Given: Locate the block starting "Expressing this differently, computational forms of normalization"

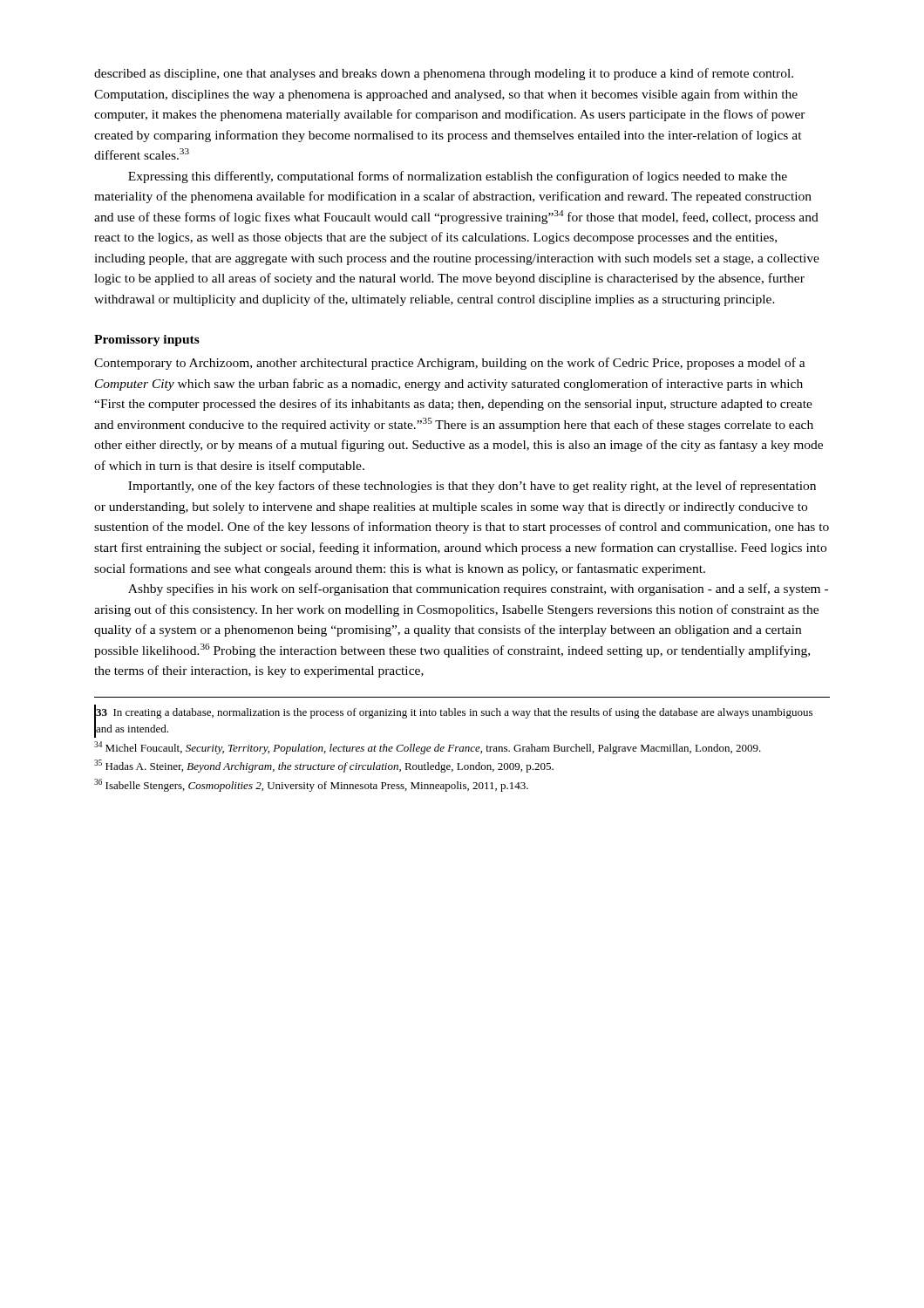Looking at the screenshot, I should (457, 237).
